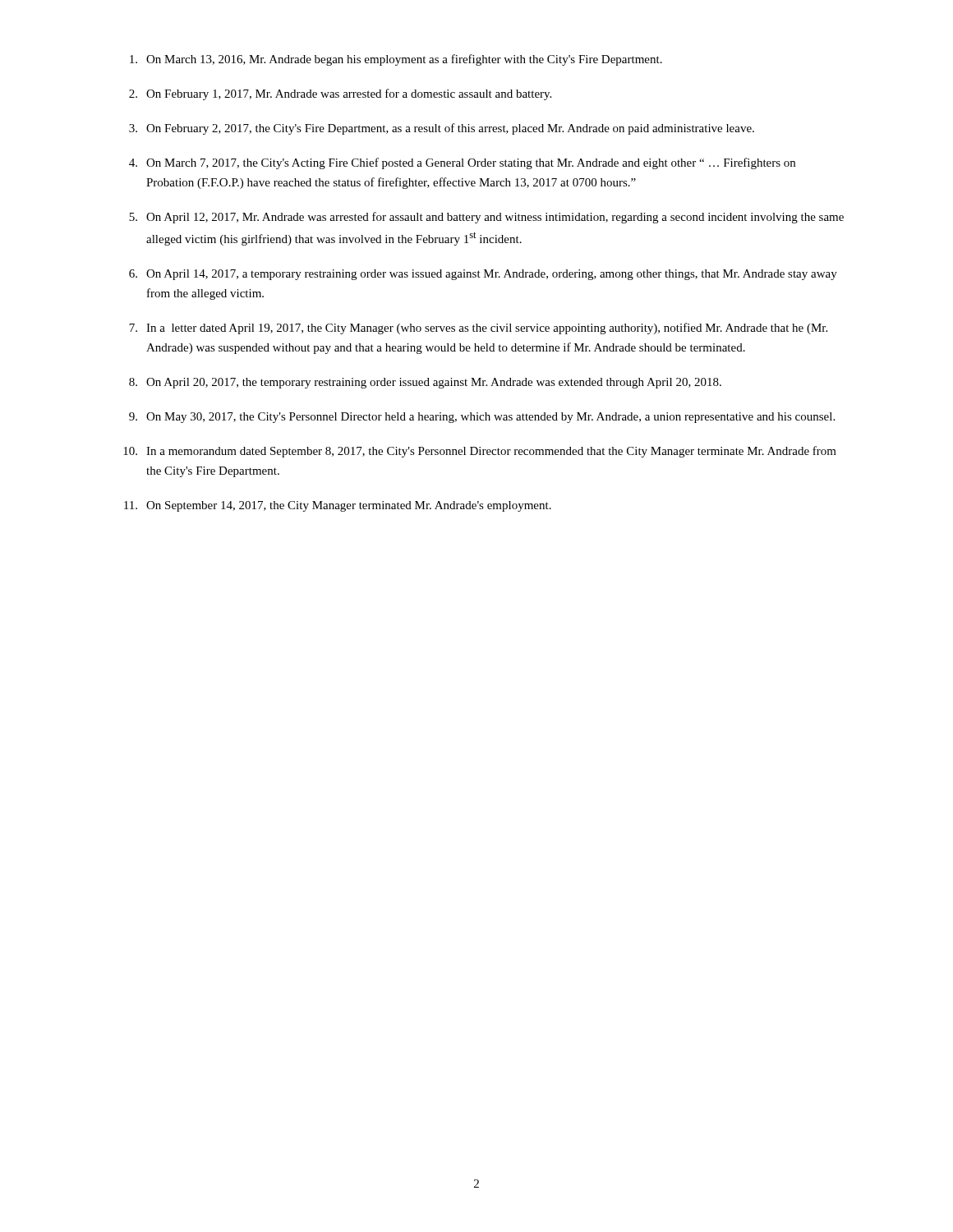This screenshot has width=953, height=1232.
Task: Find the block starting "10. In a memorandum"
Action: (x=476, y=461)
